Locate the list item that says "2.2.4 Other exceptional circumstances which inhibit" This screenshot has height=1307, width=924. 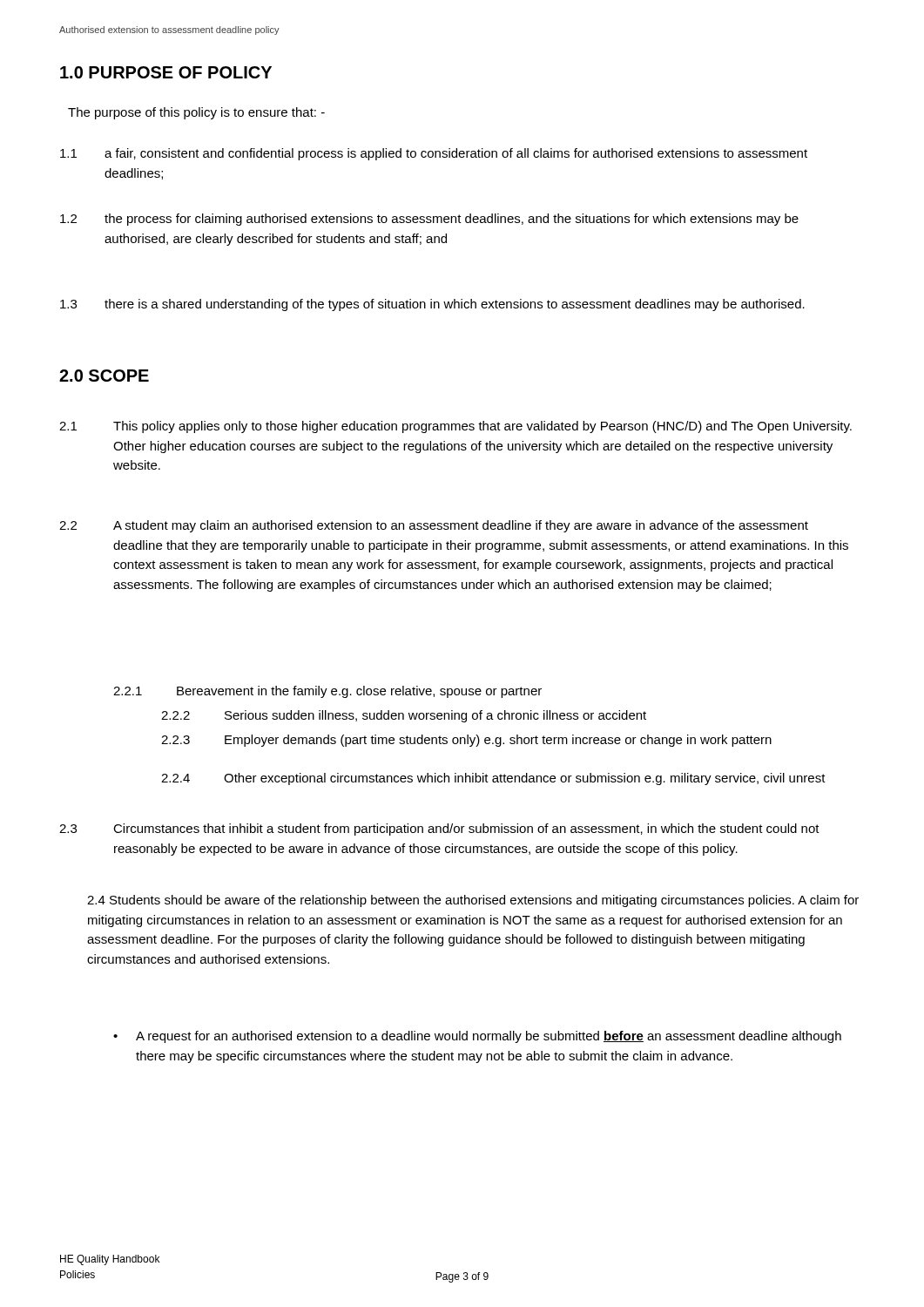[509, 778]
